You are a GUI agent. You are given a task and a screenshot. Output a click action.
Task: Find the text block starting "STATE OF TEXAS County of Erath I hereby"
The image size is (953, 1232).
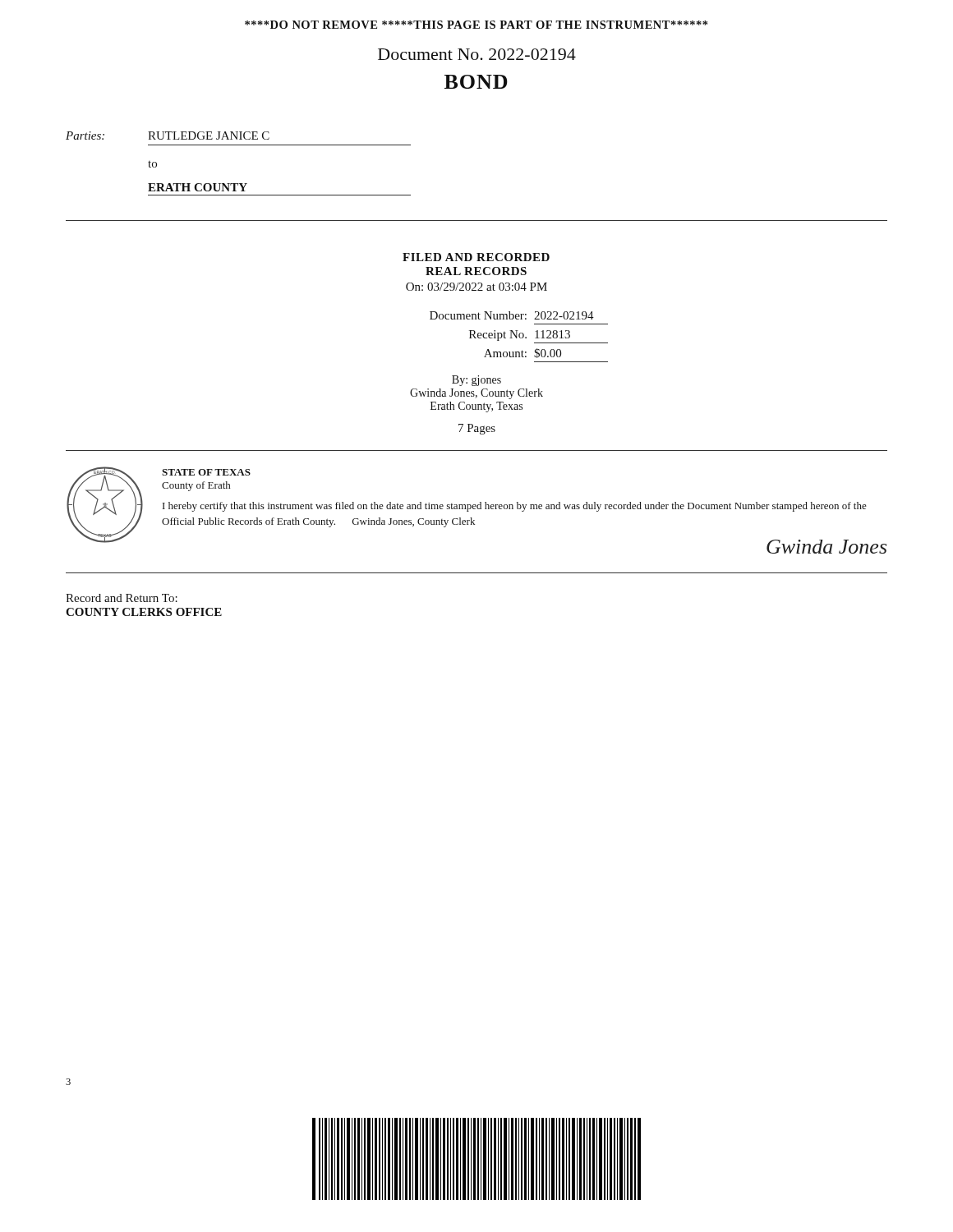tap(525, 512)
